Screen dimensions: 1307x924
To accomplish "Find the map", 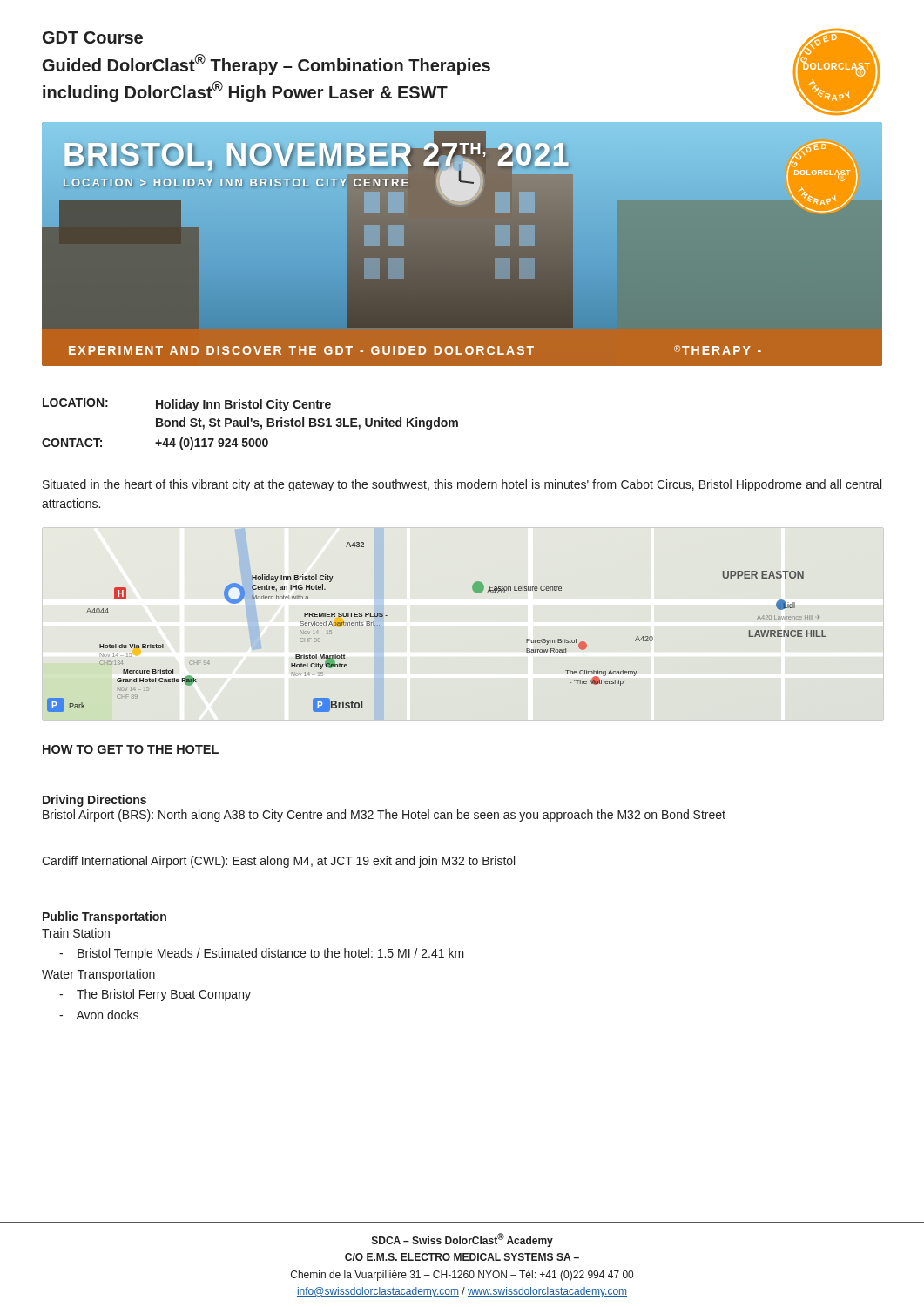I will point(462,623).
